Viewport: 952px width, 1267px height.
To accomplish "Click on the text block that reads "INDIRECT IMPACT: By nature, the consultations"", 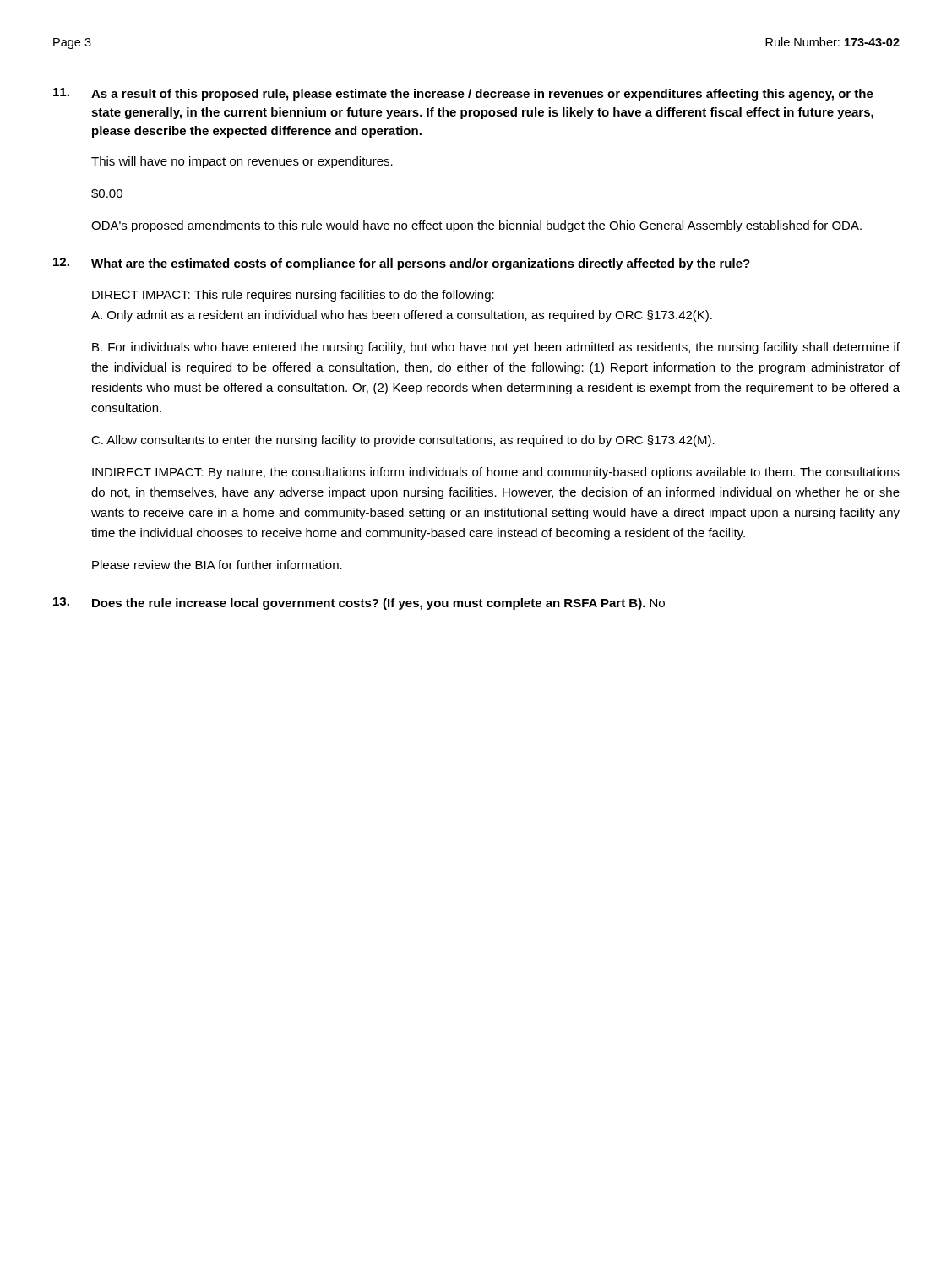I will (495, 502).
